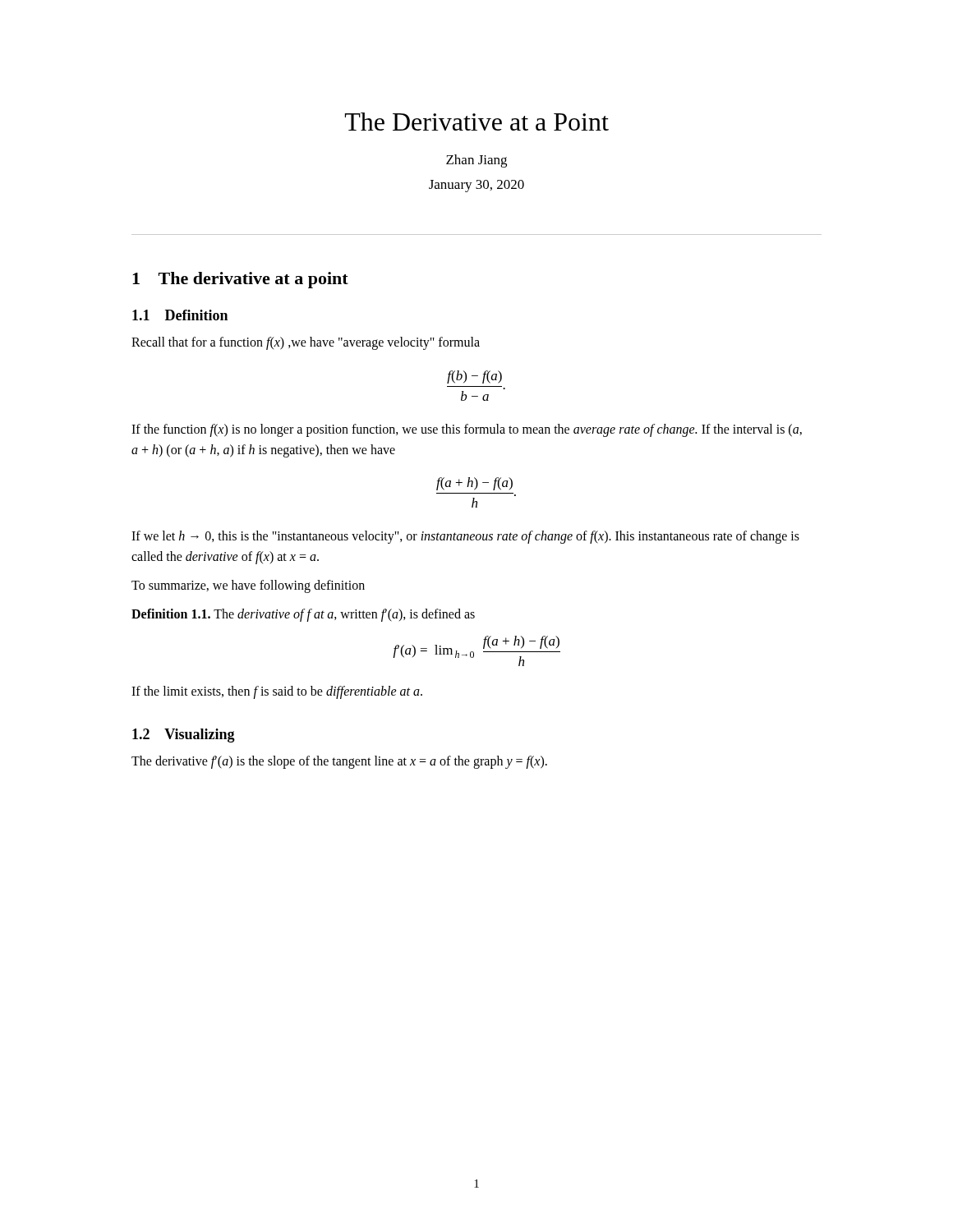
Task: Find the block on this page that starts "The derivative f′(a) is the slope of"
Action: [340, 761]
